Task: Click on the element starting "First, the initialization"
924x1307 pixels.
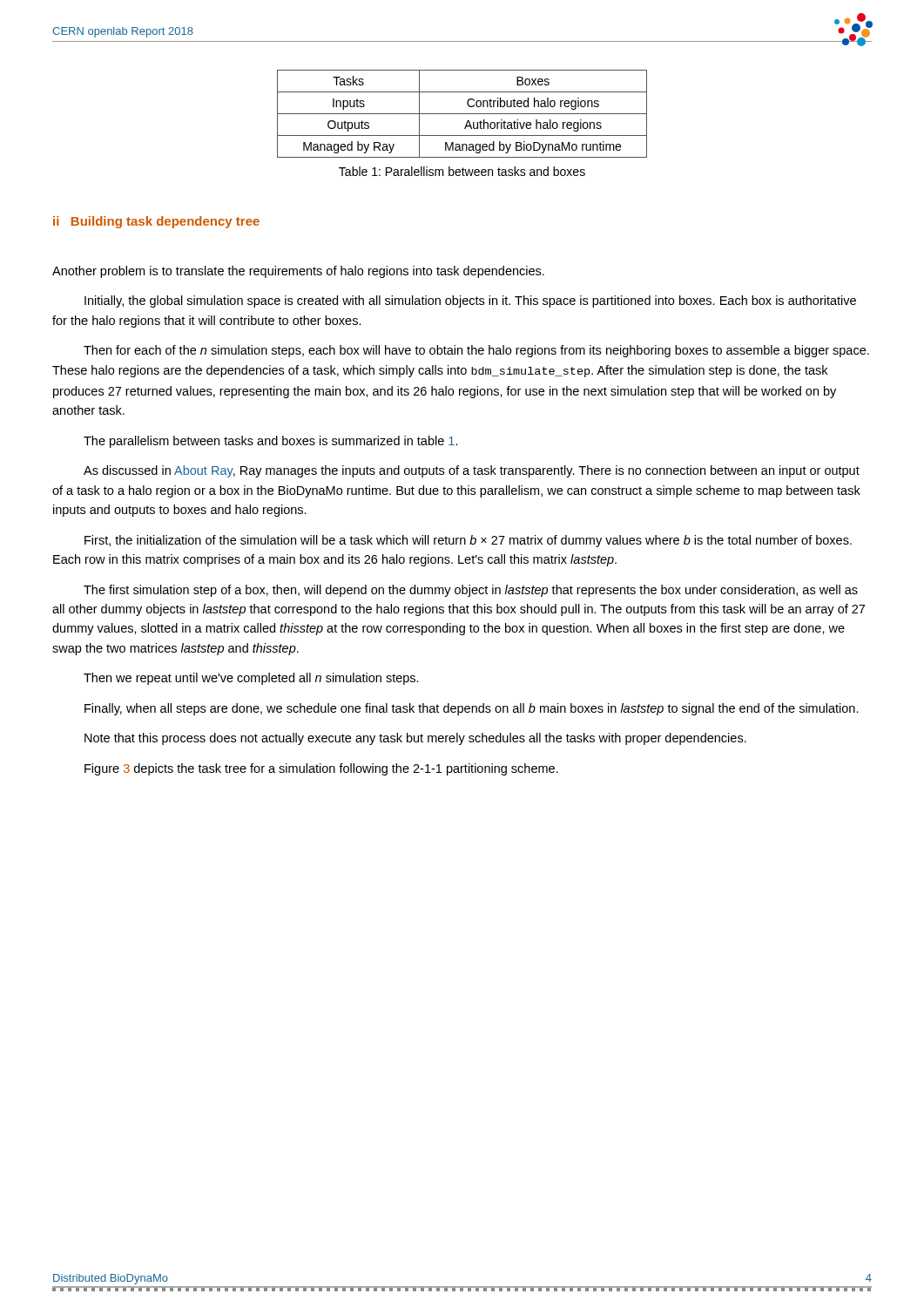Action: pos(452,550)
